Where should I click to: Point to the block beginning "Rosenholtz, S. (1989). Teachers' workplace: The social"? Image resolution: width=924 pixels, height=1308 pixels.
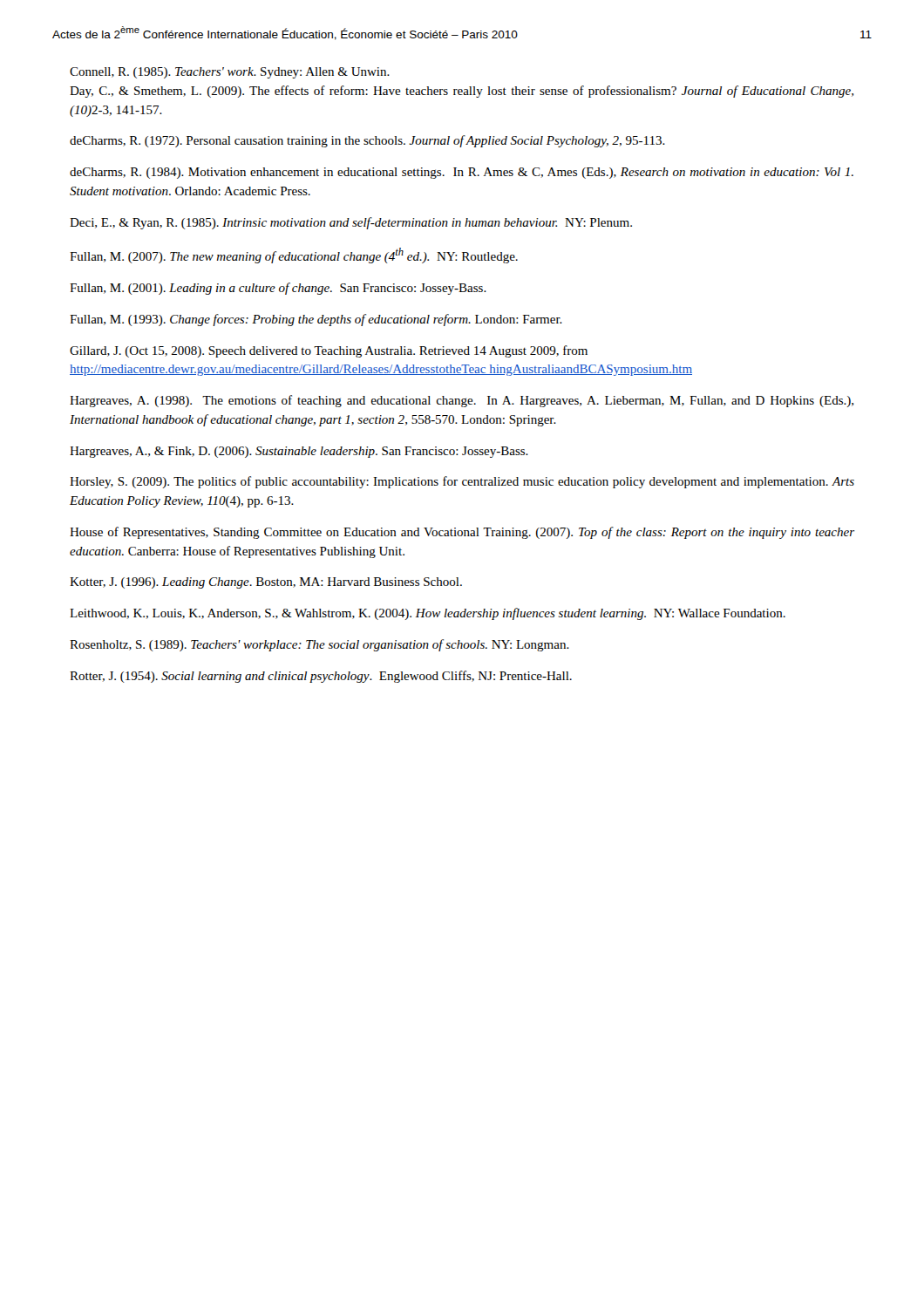[320, 644]
